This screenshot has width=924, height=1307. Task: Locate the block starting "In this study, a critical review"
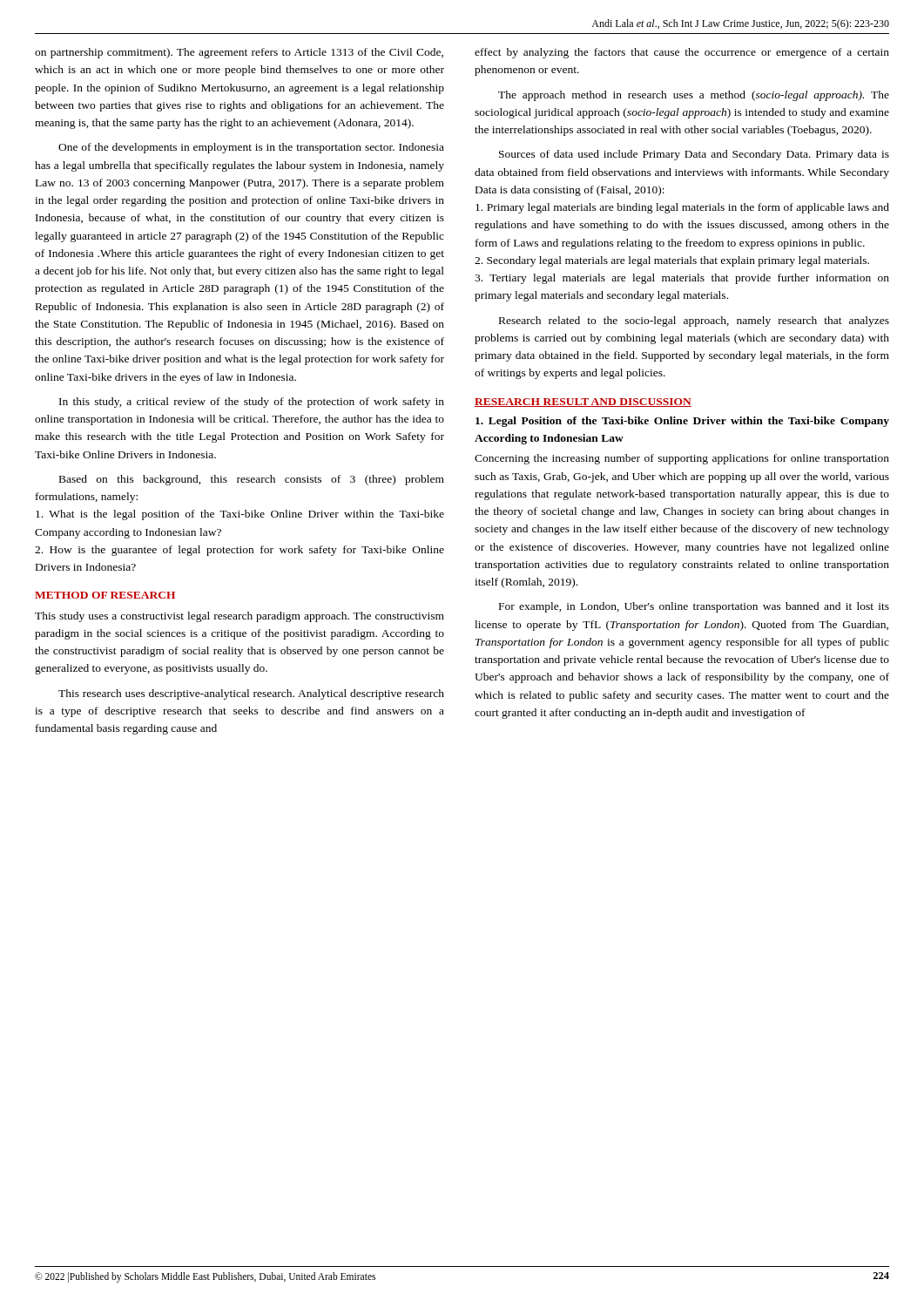tap(240, 428)
